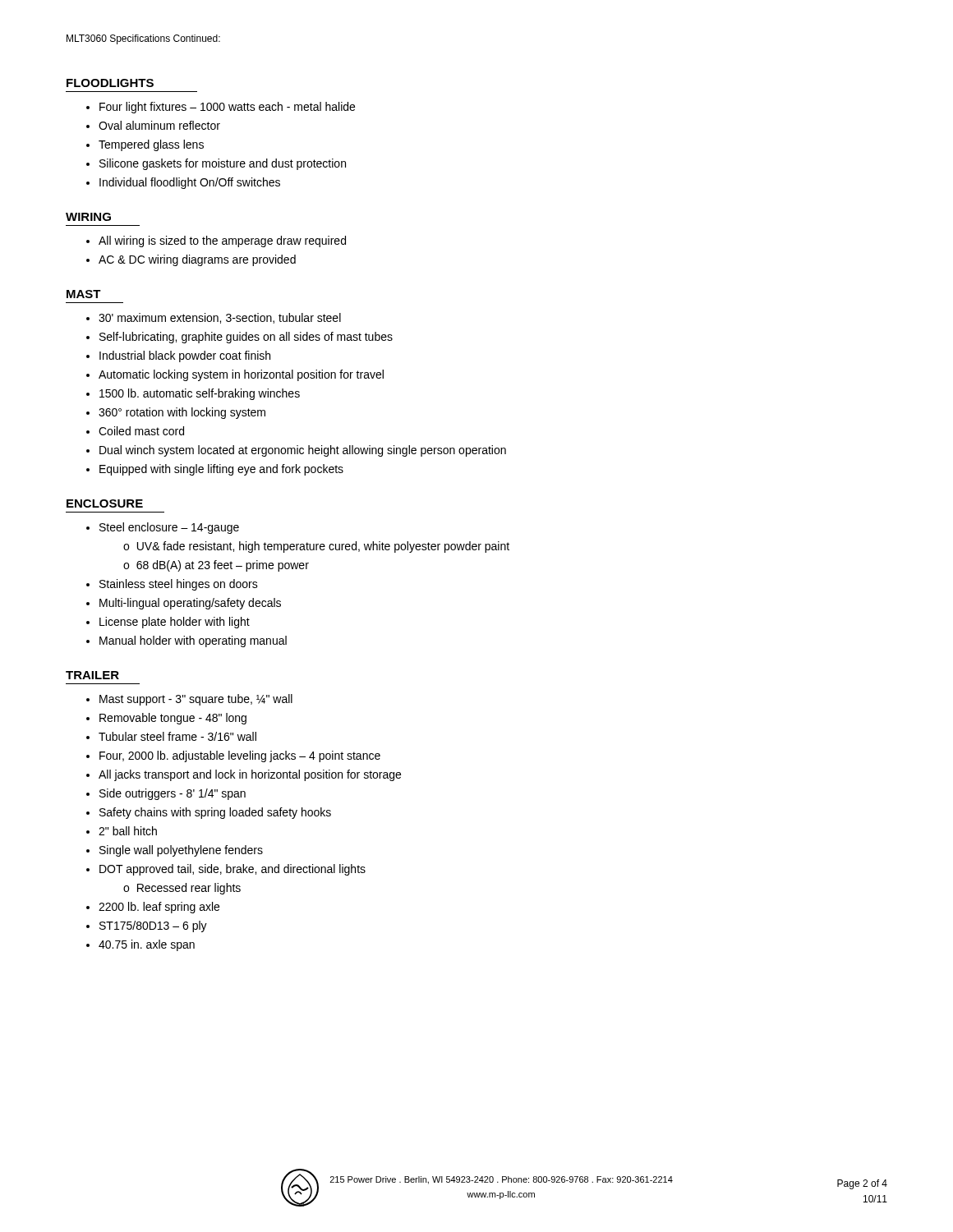Select the element starting "Four, 2000 lb. adjustable leveling jacks –"

tap(240, 756)
